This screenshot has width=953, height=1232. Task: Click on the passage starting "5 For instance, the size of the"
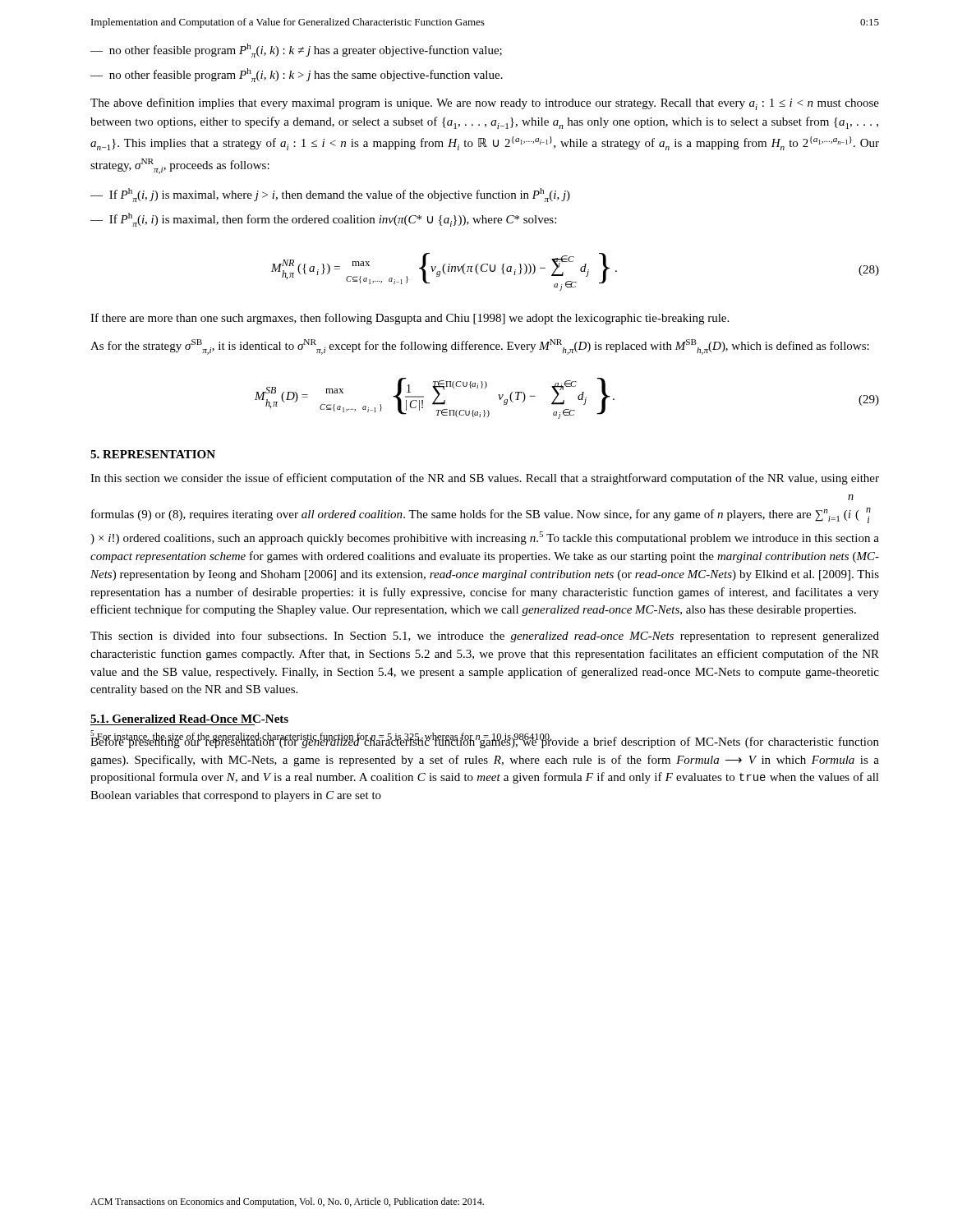click(321, 736)
